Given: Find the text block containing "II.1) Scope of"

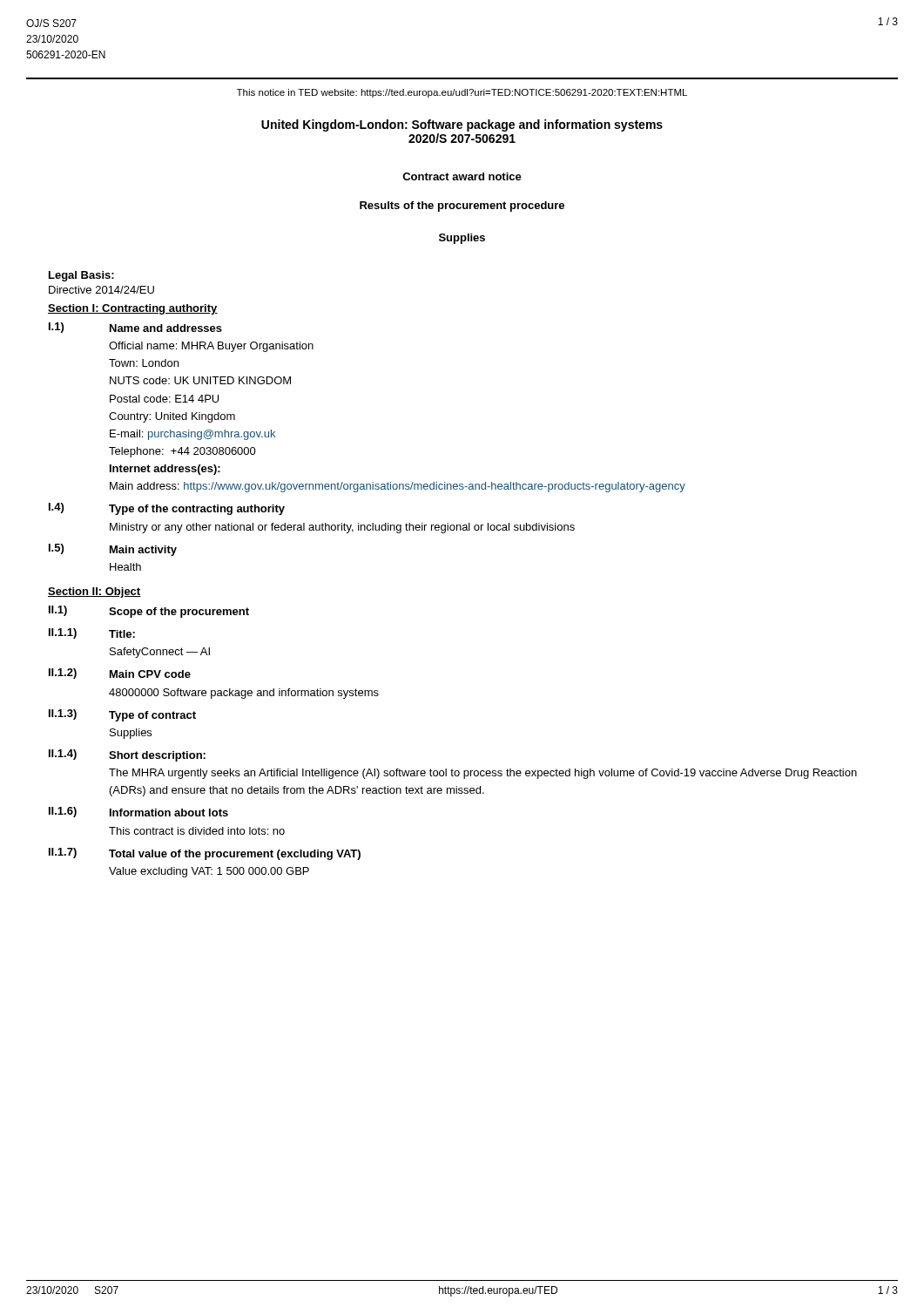Looking at the screenshot, I should (149, 612).
